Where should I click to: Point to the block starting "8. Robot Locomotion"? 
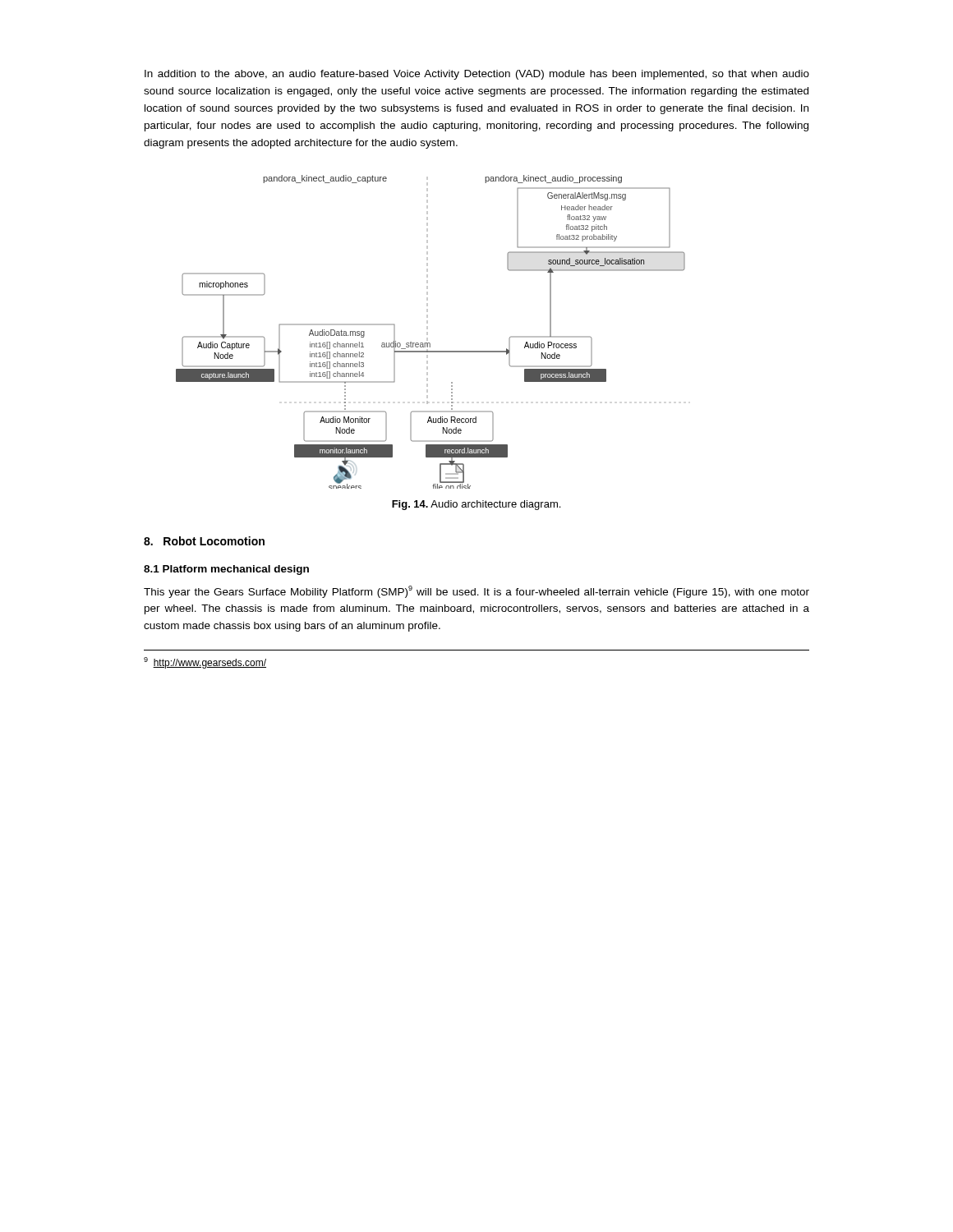coord(204,541)
